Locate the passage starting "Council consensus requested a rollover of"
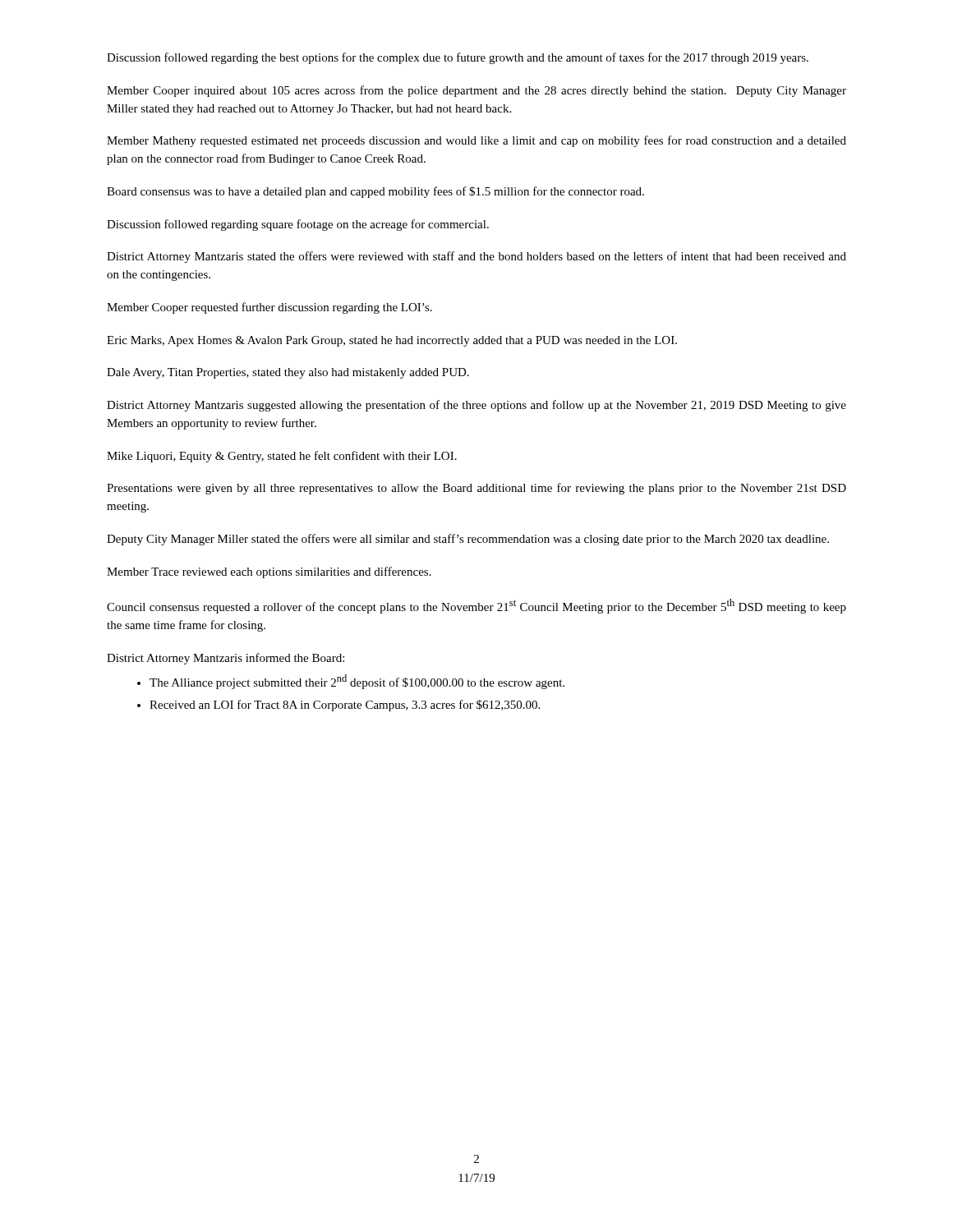953x1232 pixels. tap(476, 614)
